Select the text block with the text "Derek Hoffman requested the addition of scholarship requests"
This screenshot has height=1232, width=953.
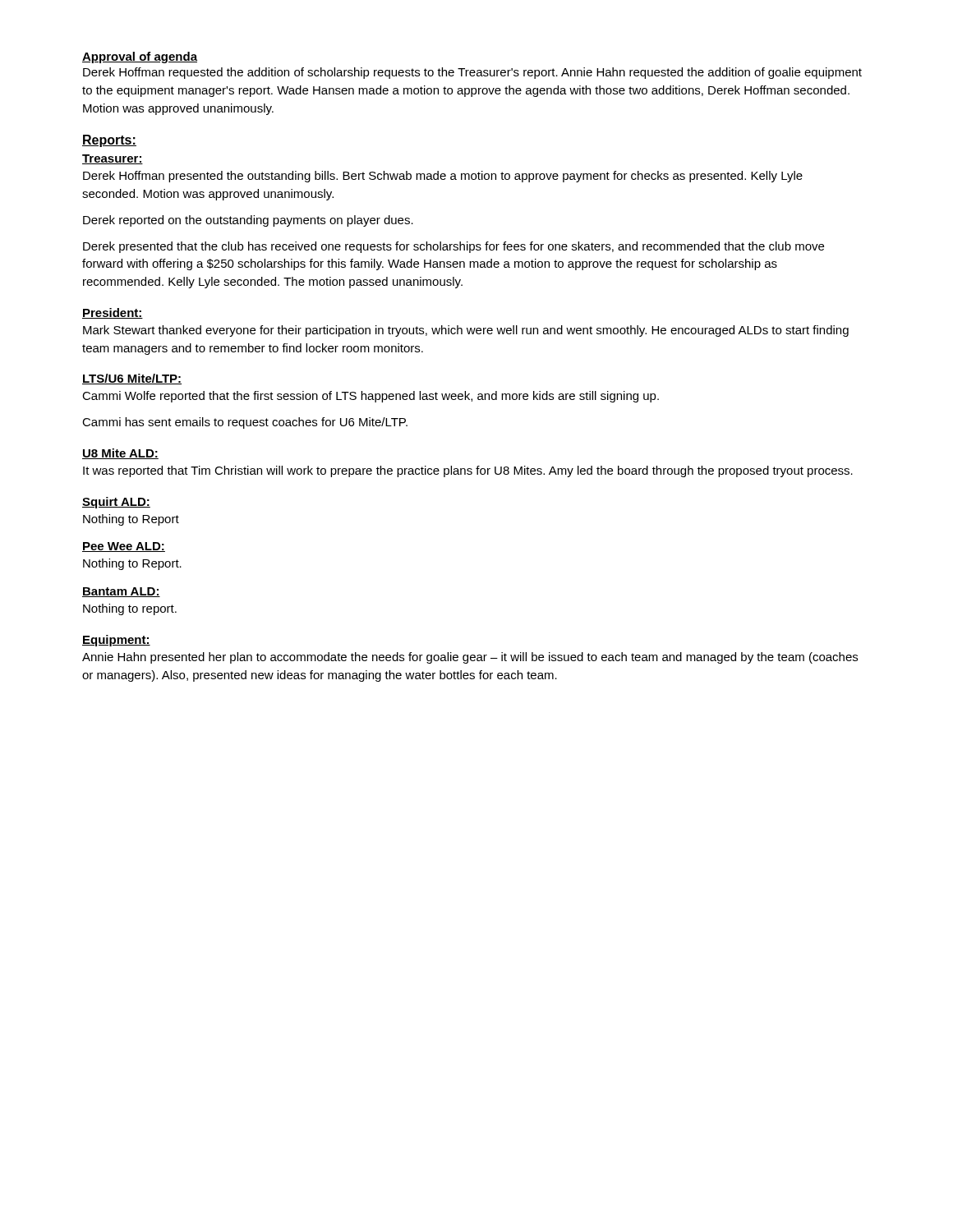pyautogui.click(x=472, y=90)
